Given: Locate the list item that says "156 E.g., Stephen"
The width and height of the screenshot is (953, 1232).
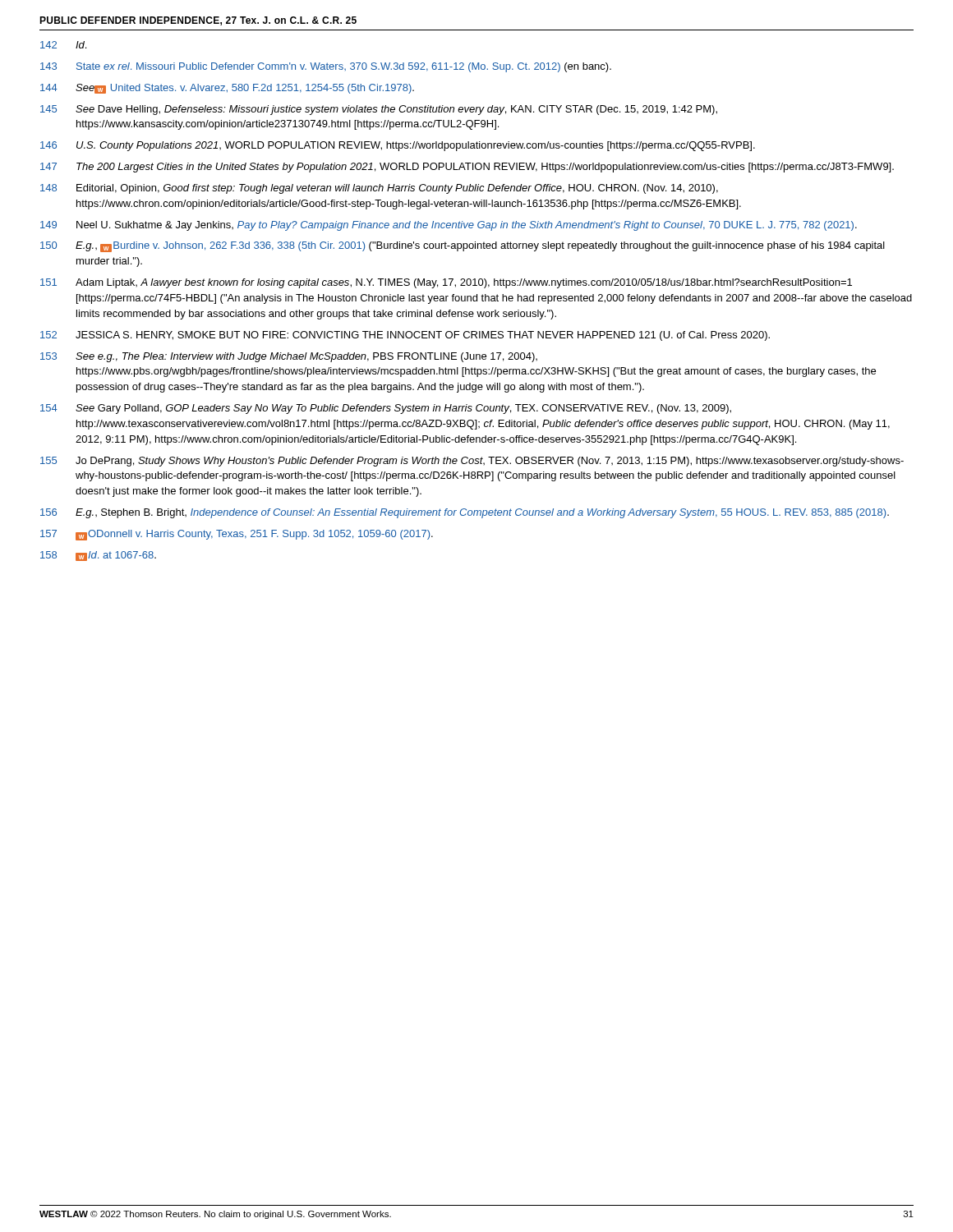Looking at the screenshot, I should click(476, 513).
